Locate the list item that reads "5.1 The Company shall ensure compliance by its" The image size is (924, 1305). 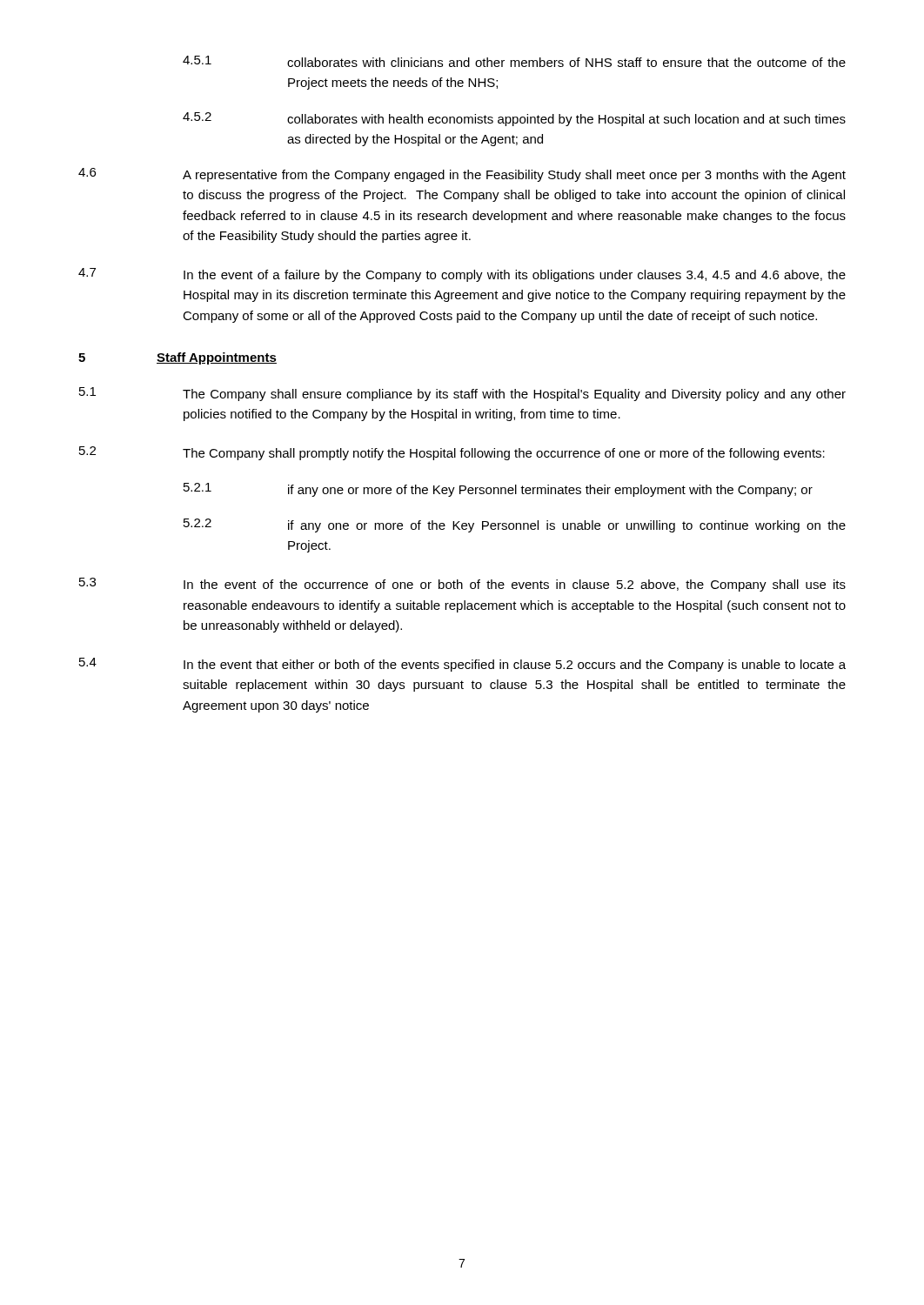pyautogui.click(x=462, y=404)
